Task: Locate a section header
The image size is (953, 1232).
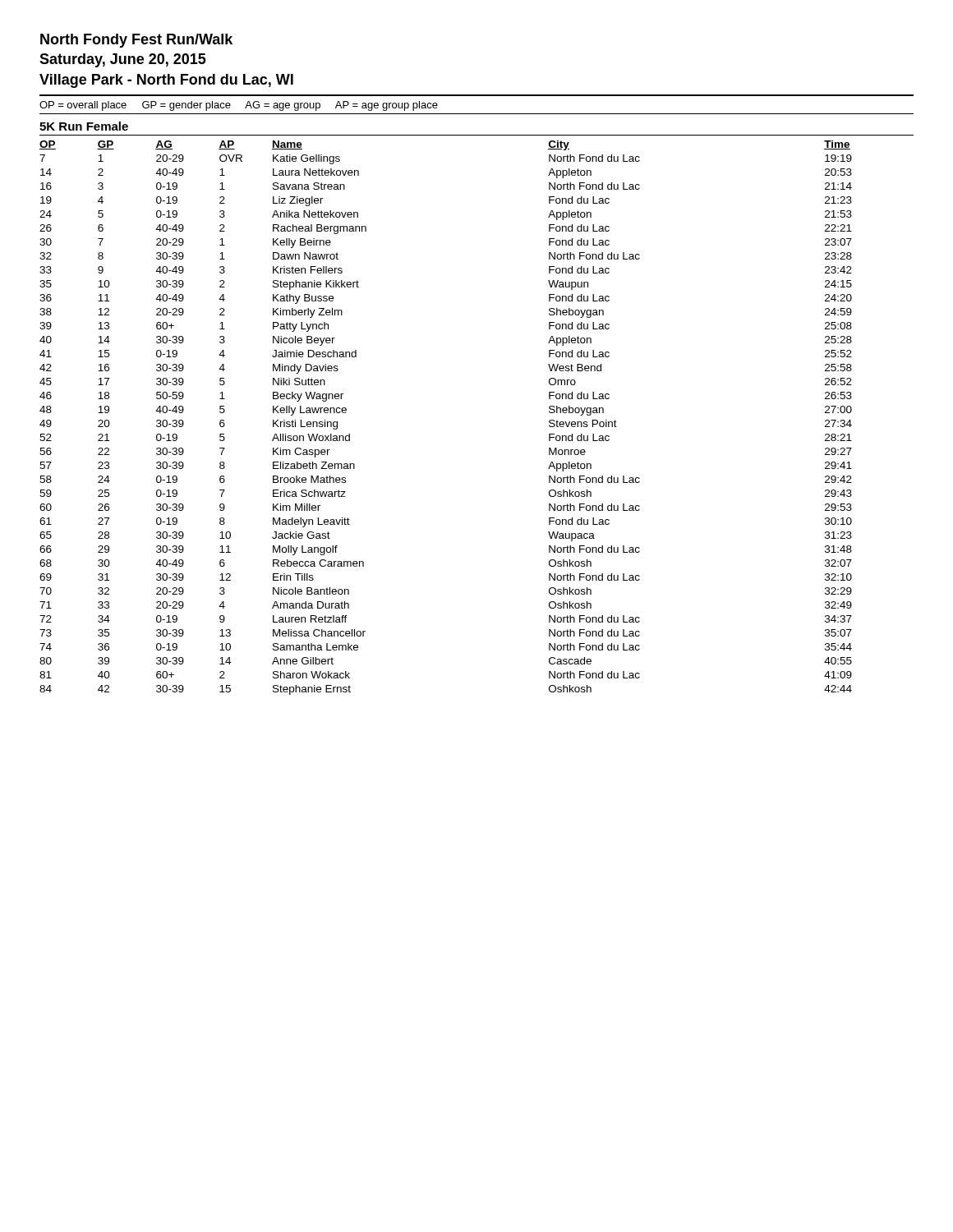Action: click(x=84, y=126)
